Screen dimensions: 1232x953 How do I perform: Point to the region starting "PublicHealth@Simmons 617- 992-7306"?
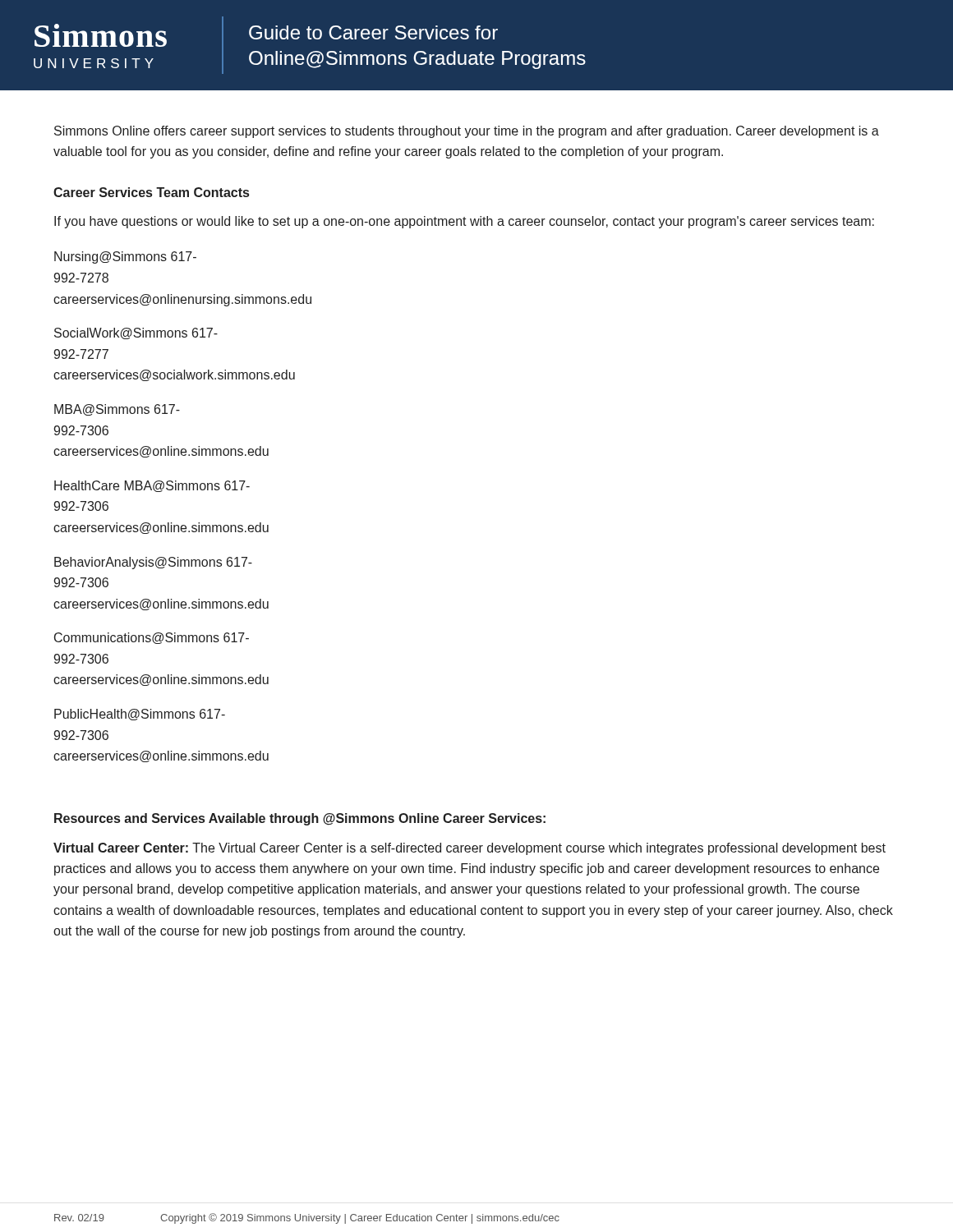[x=140, y=715]
